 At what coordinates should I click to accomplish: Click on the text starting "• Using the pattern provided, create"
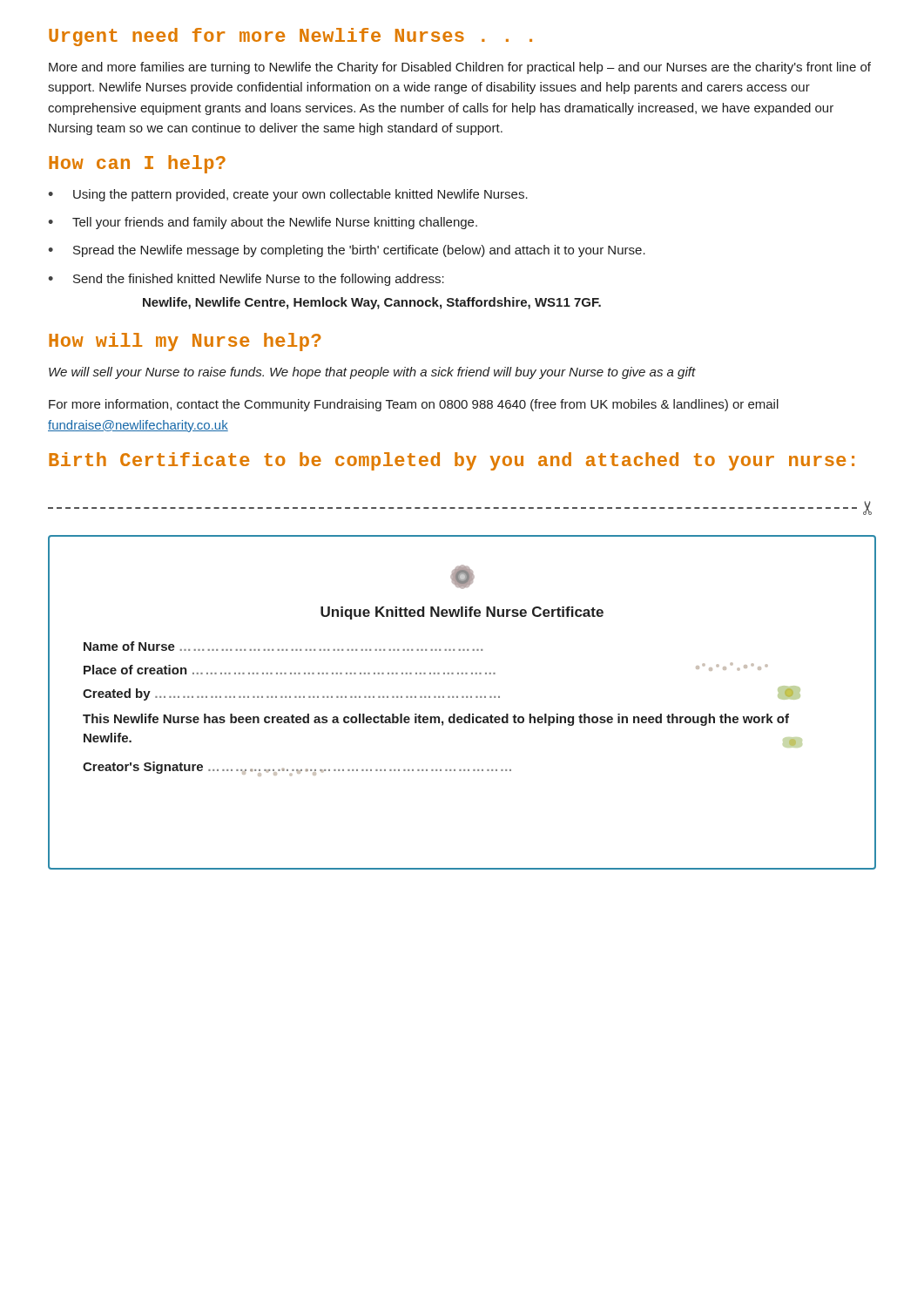462,195
